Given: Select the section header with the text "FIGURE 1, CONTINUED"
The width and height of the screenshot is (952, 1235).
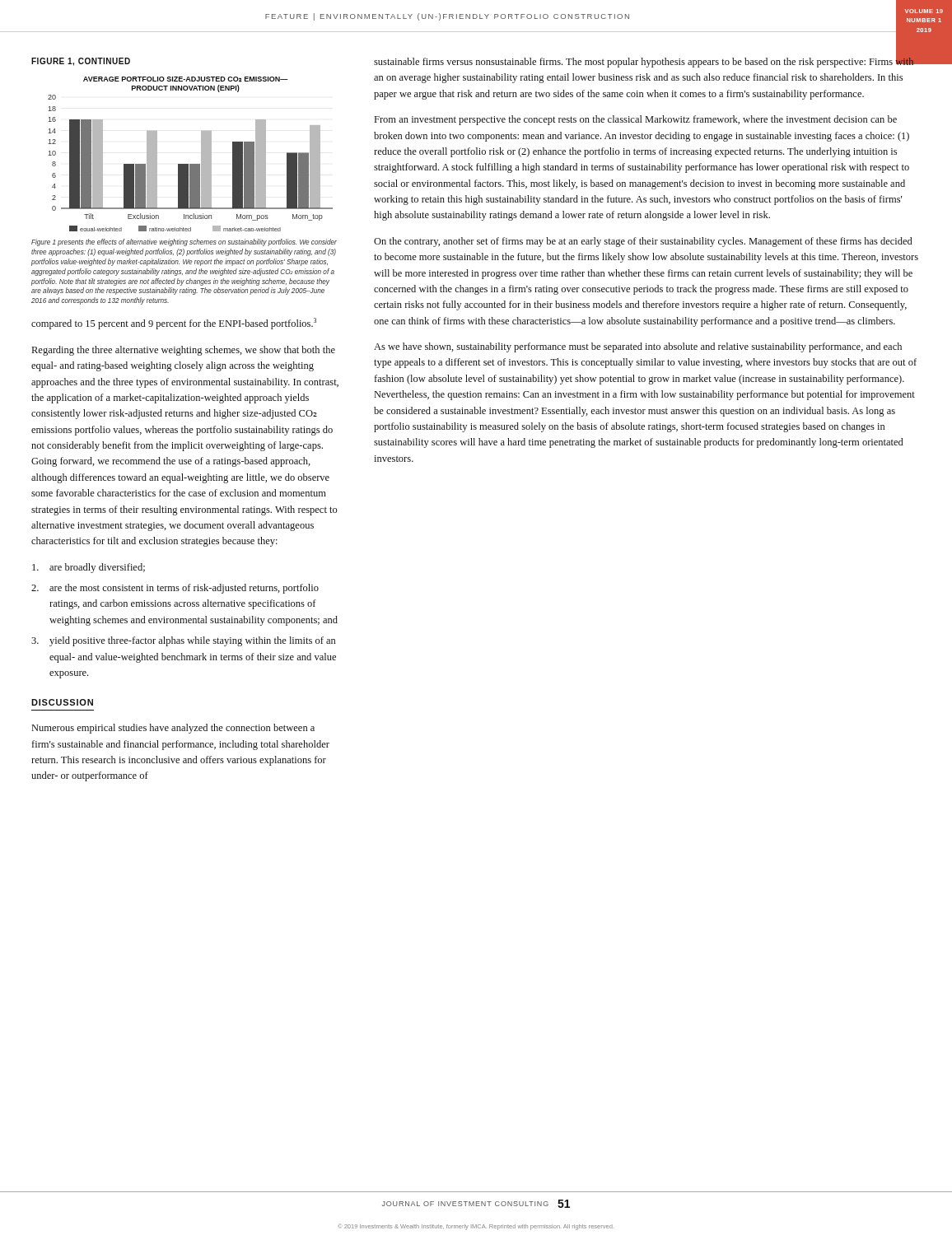Looking at the screenshot, I should [x=81, y=61].
